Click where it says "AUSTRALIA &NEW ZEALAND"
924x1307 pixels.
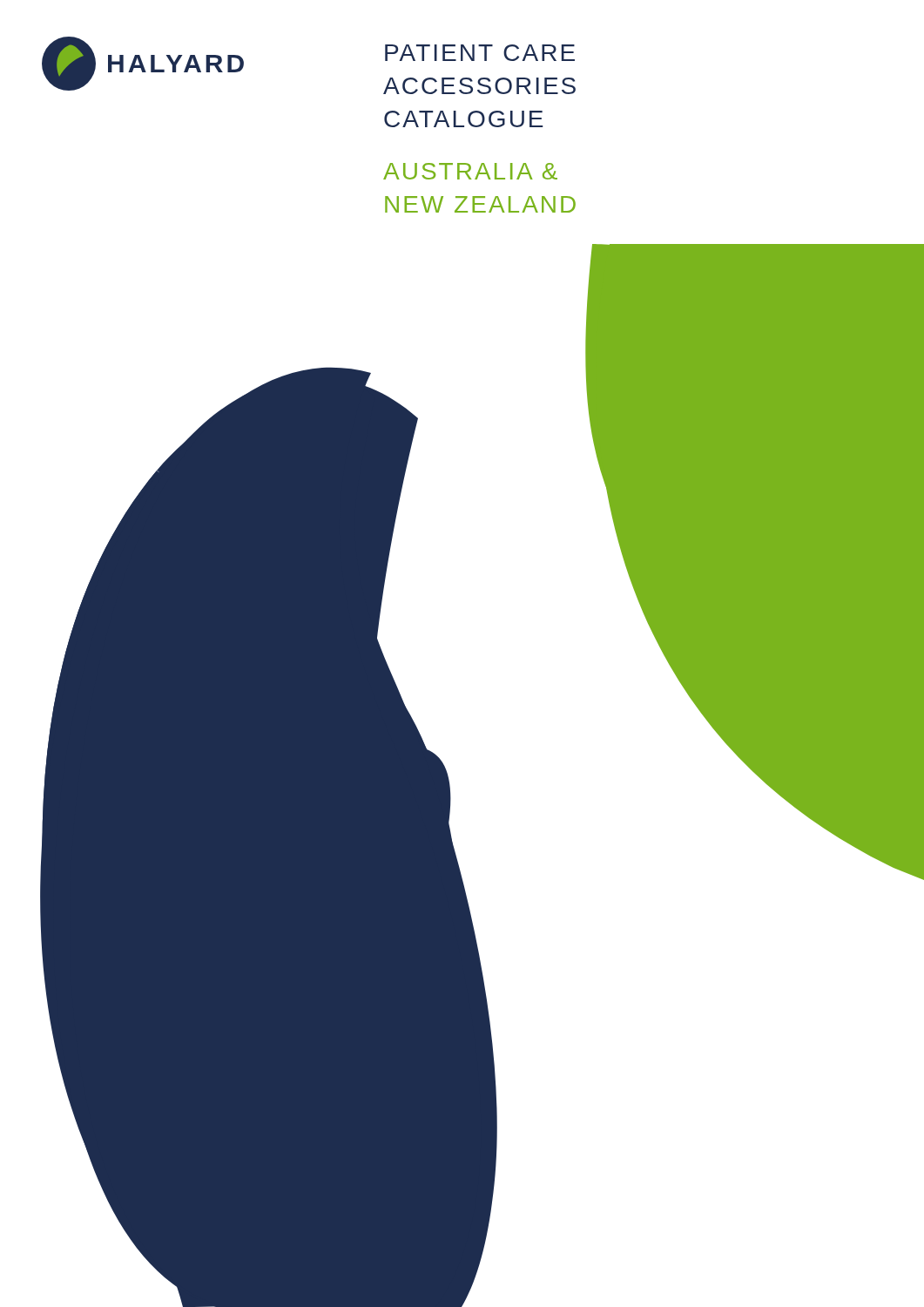tap(481, 188)
